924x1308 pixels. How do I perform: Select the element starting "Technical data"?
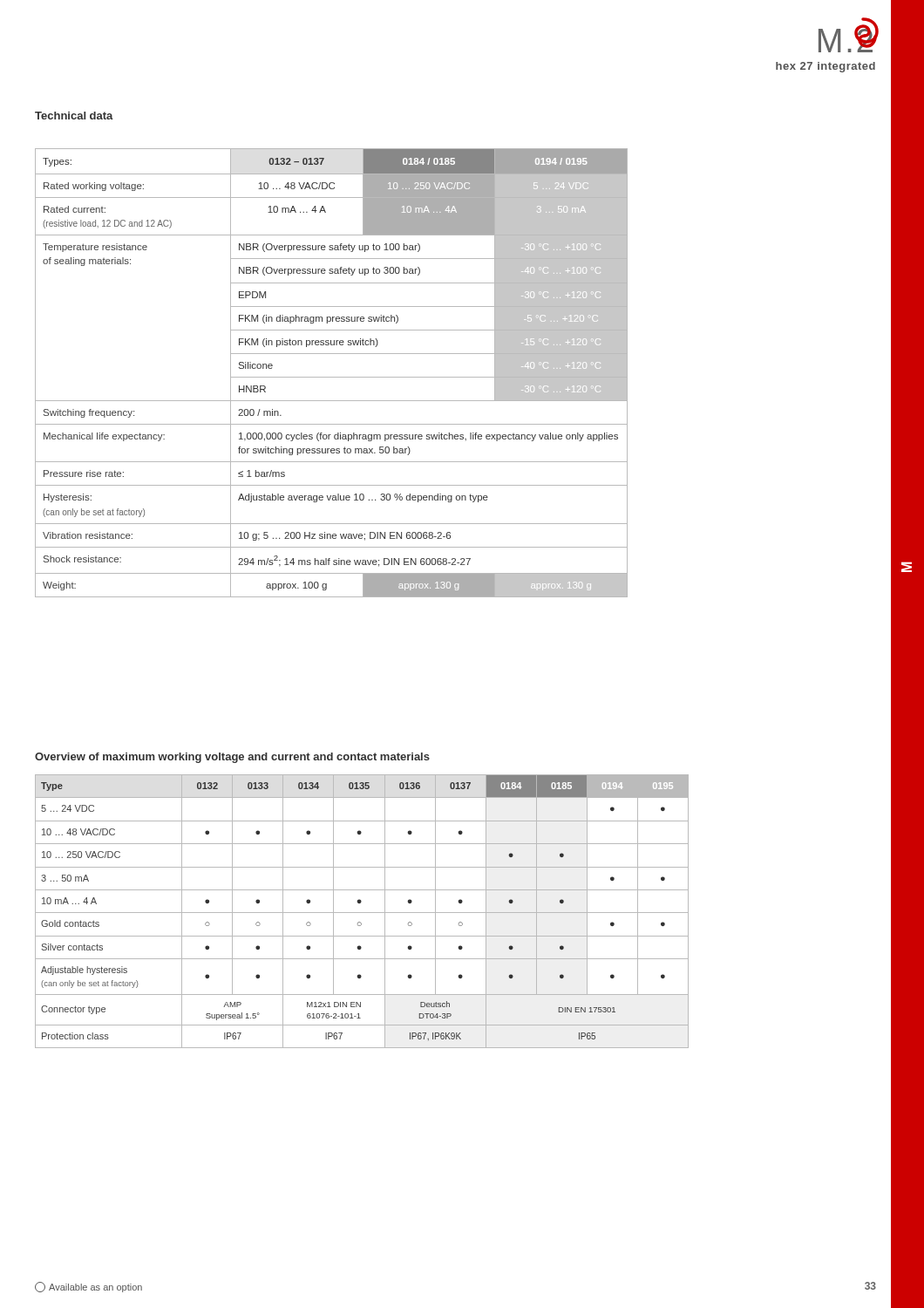74,115
